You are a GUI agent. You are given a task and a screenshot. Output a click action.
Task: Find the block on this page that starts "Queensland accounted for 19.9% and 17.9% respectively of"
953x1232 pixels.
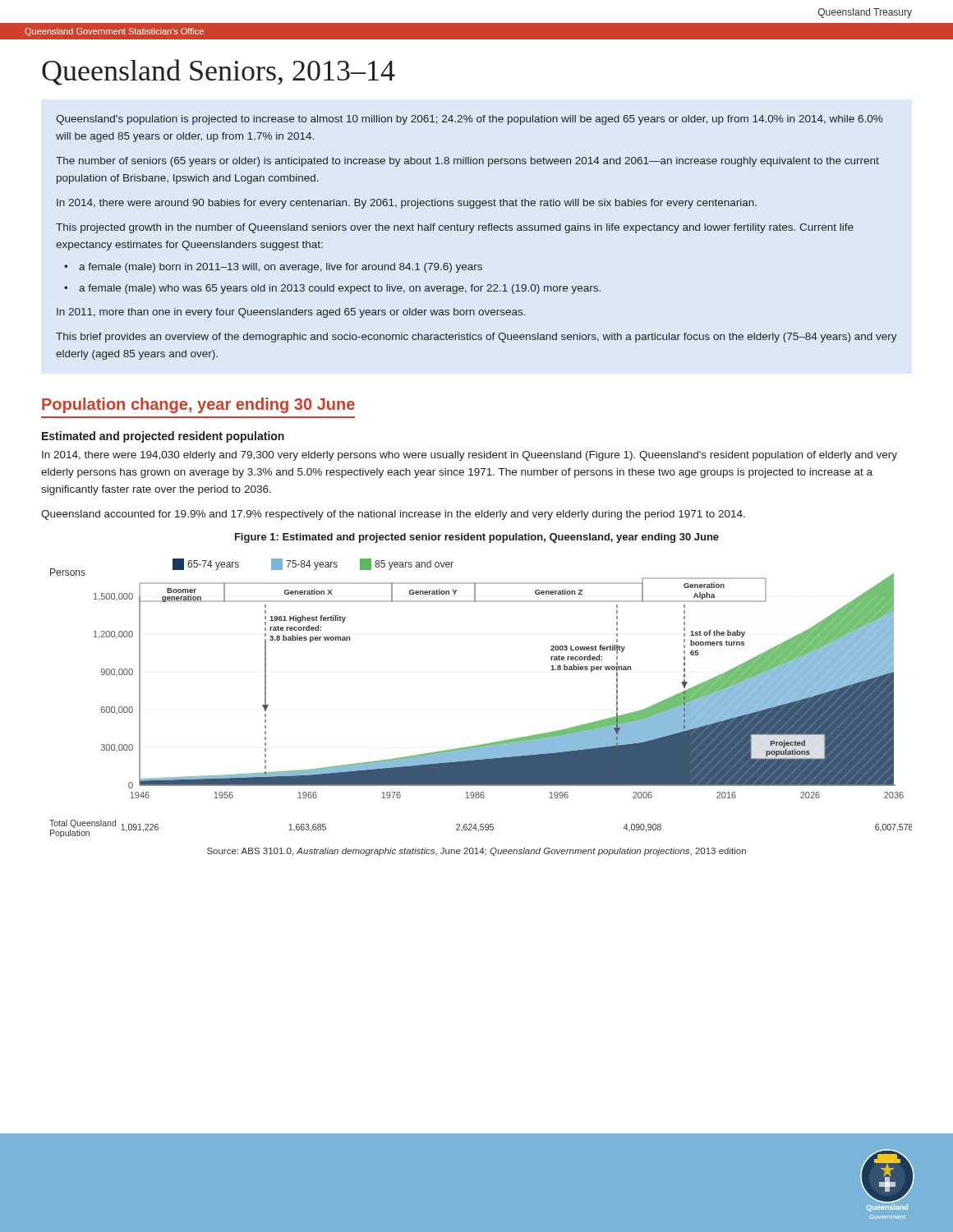tap(393, 514)
